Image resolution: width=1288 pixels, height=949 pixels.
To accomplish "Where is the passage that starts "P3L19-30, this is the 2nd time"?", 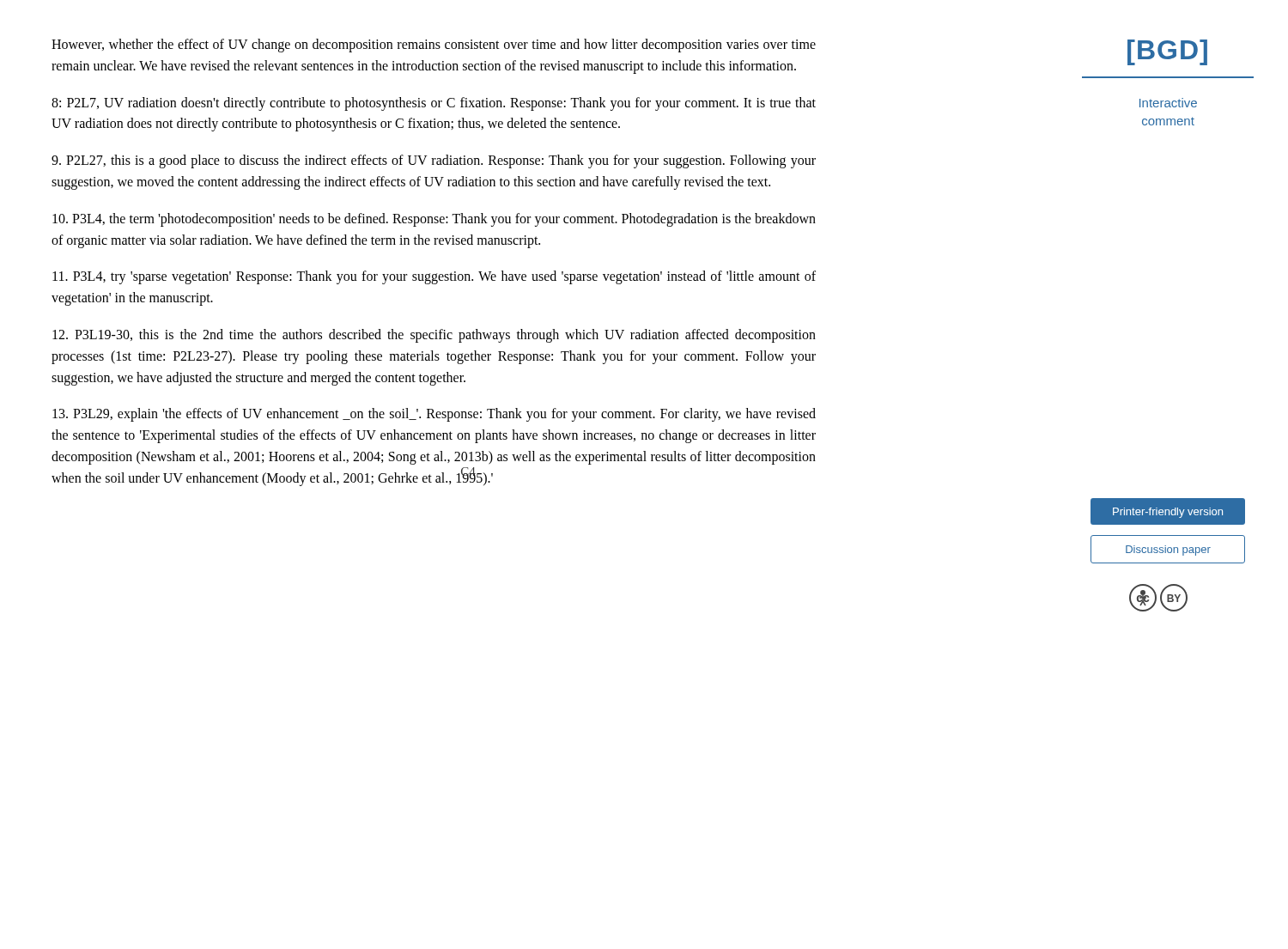I will tap(434, 357).
